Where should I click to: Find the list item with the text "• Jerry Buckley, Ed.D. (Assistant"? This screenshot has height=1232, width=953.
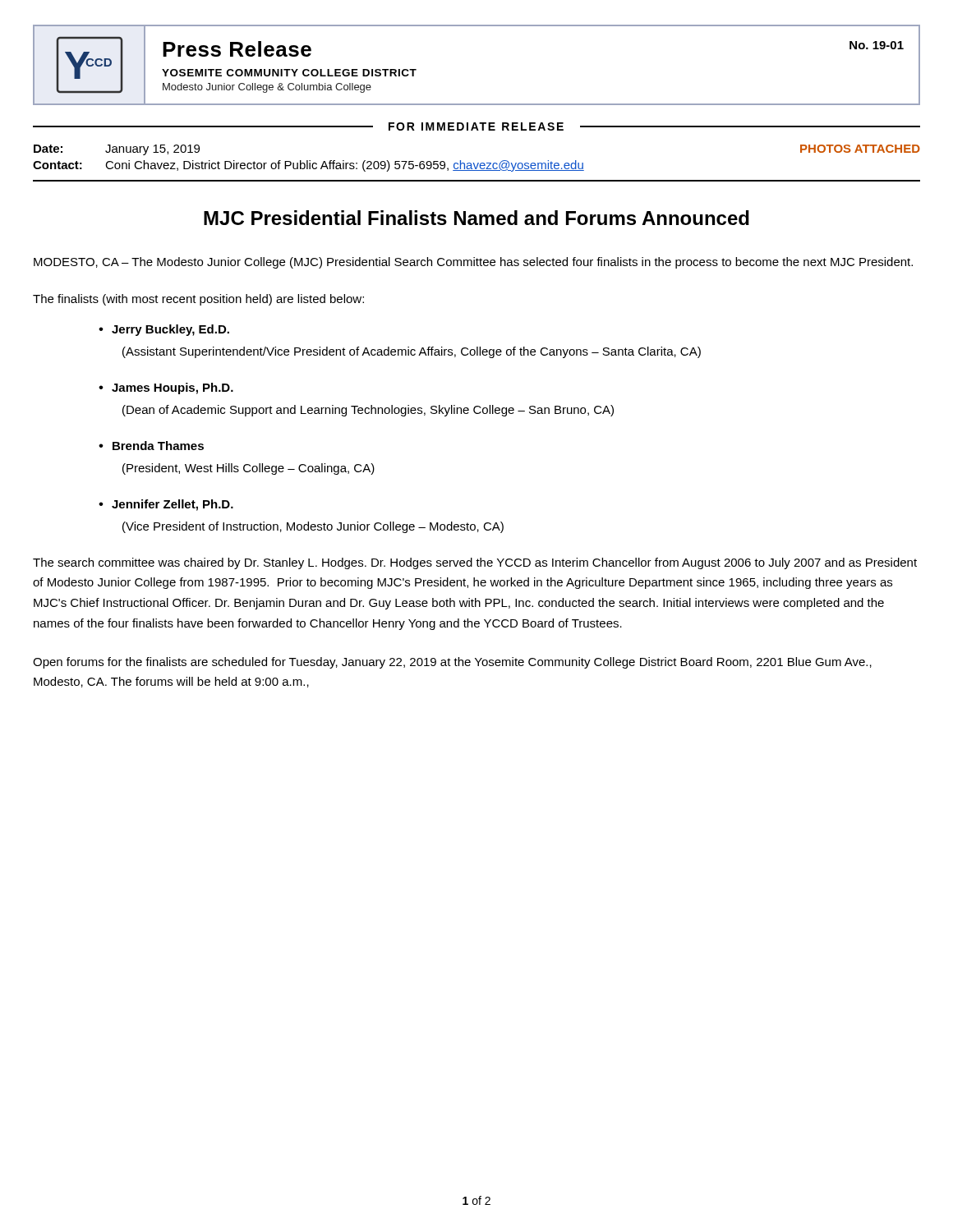[509, 340]
